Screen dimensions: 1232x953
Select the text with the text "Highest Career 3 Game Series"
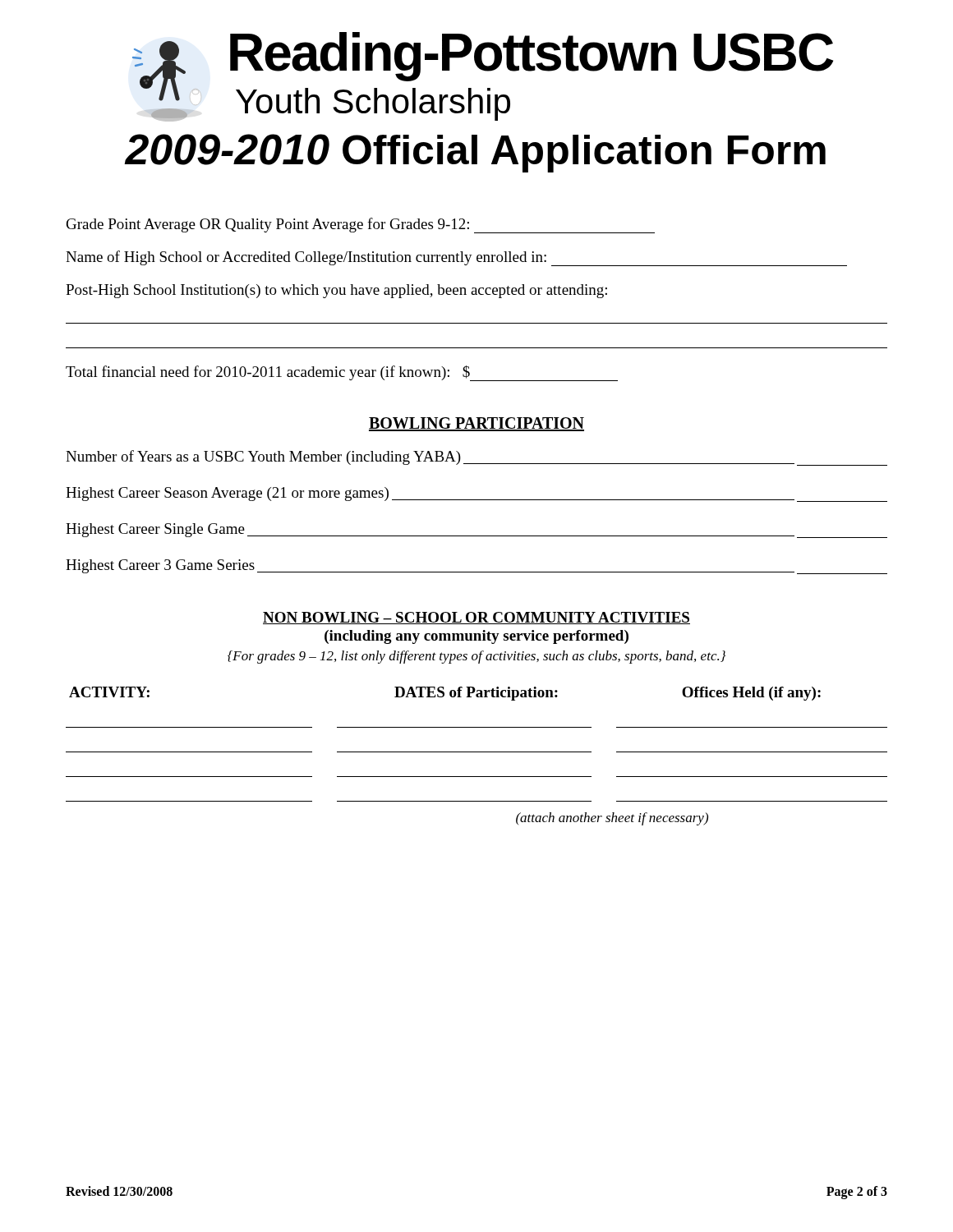pyautogui.click(x=476, y=565)
